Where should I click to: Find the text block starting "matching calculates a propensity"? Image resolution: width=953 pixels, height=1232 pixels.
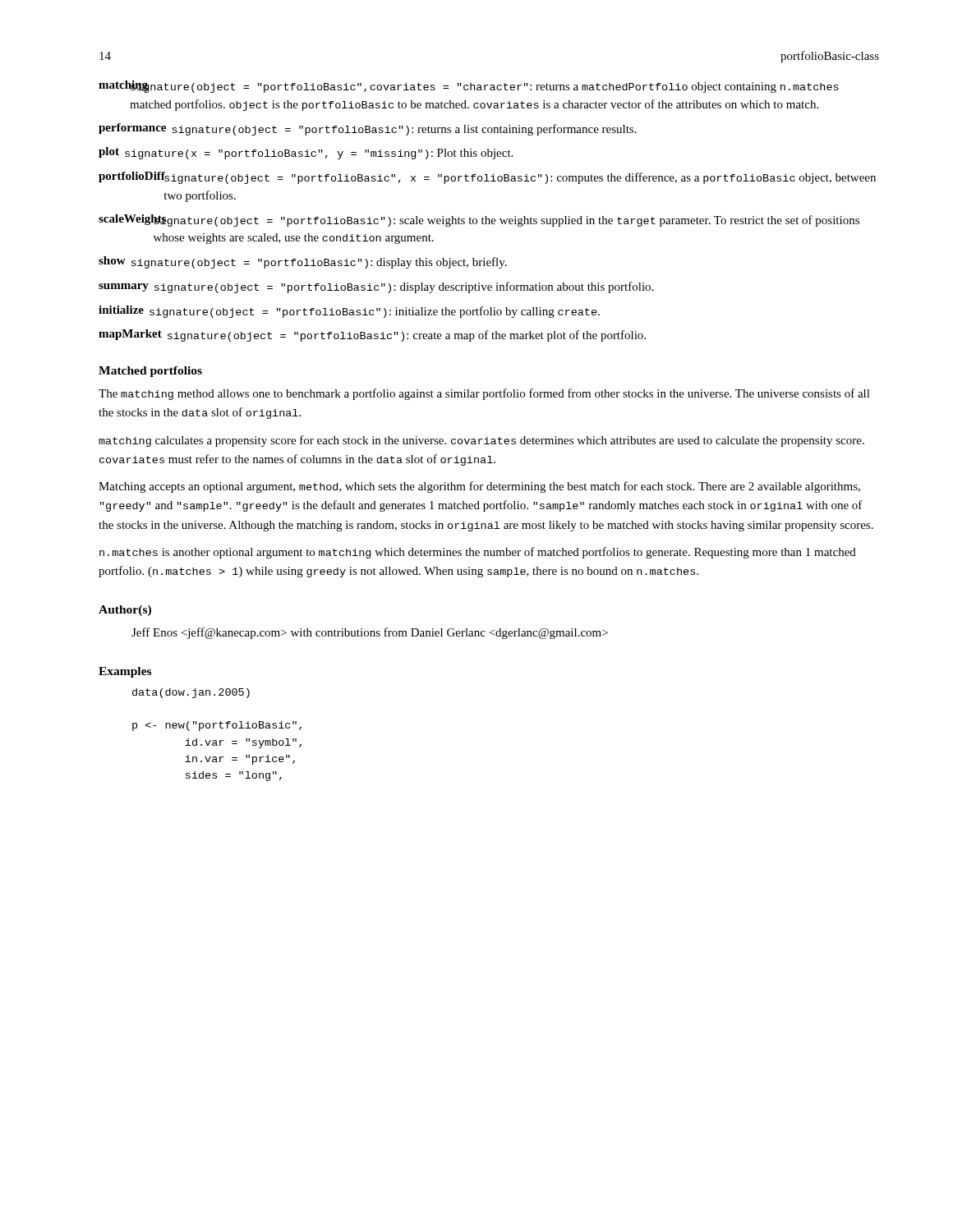(482, 450)
